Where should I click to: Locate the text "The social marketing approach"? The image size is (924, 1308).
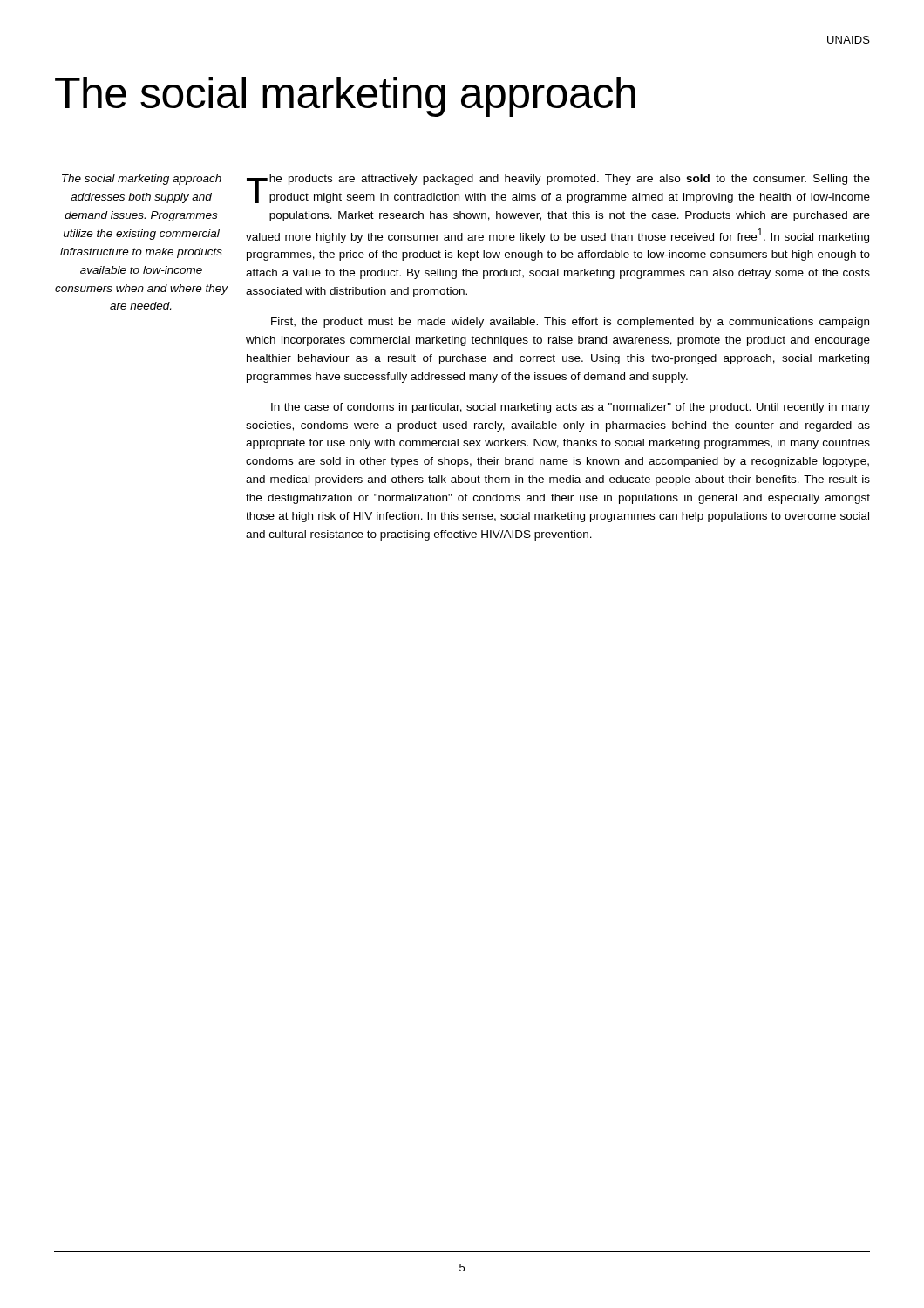[462, 94]
